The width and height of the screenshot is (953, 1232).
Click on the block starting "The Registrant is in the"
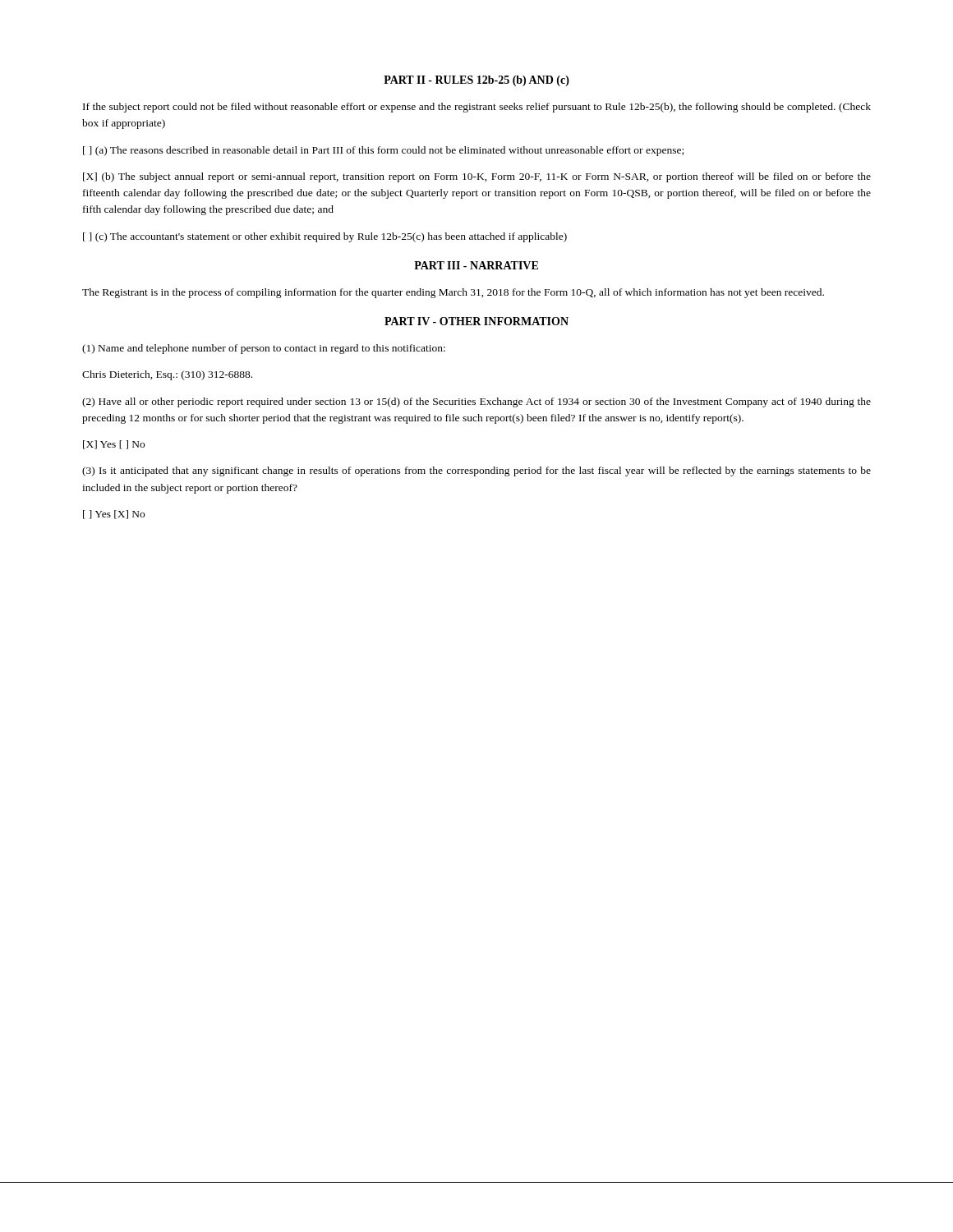pos(453,292)
